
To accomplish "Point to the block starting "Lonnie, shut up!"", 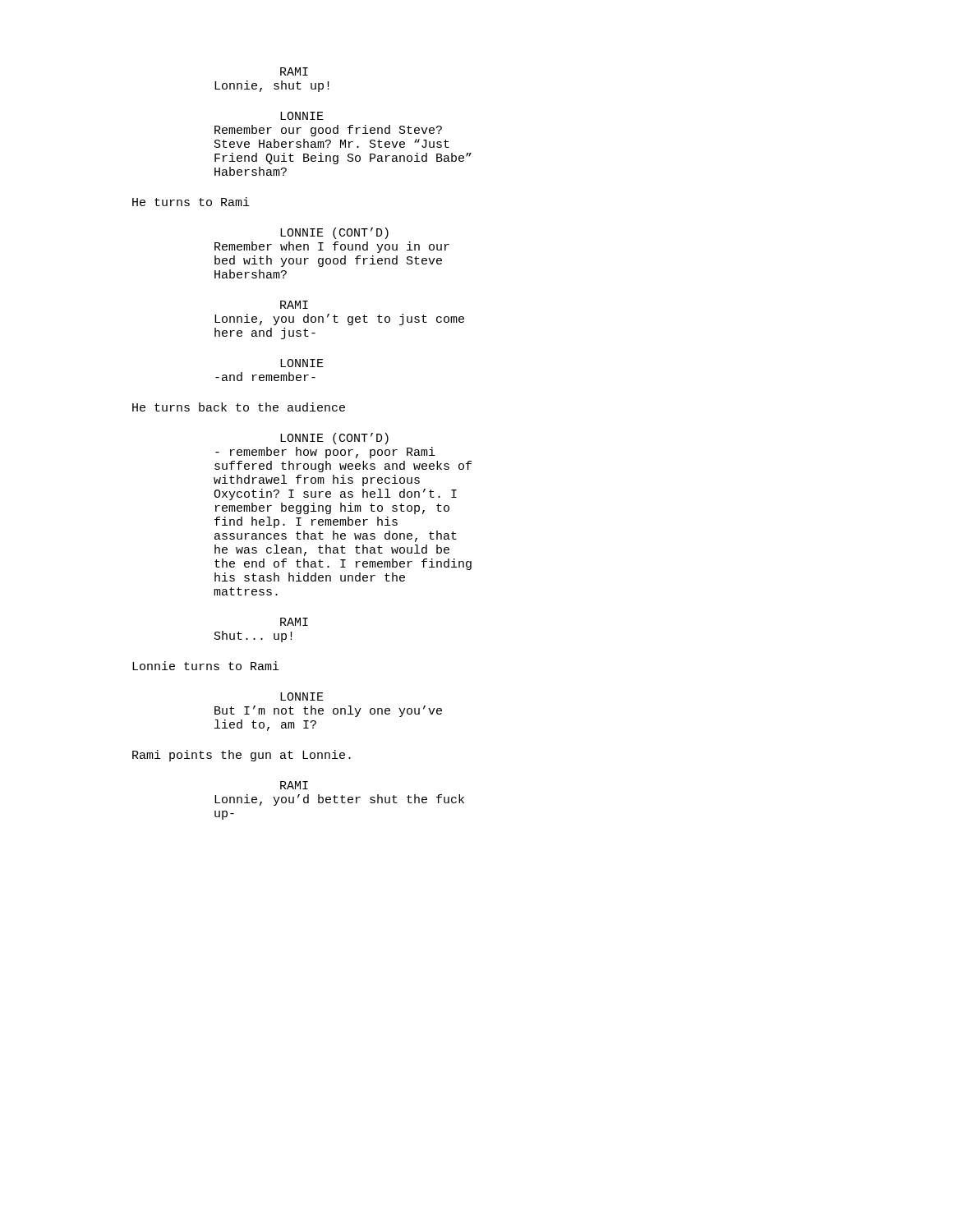I will coord(273,87).
